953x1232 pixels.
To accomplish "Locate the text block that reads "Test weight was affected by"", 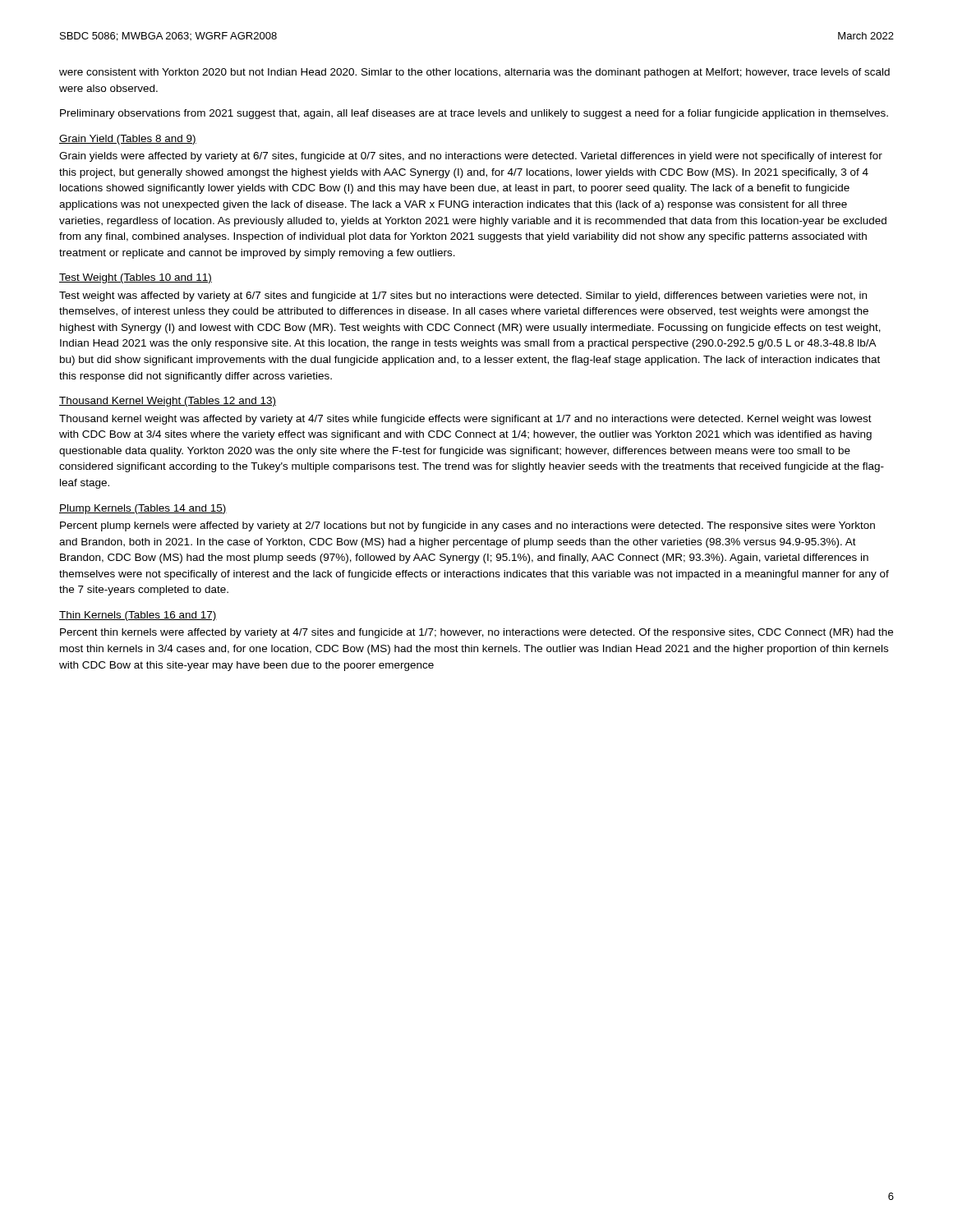I will 470,335.
